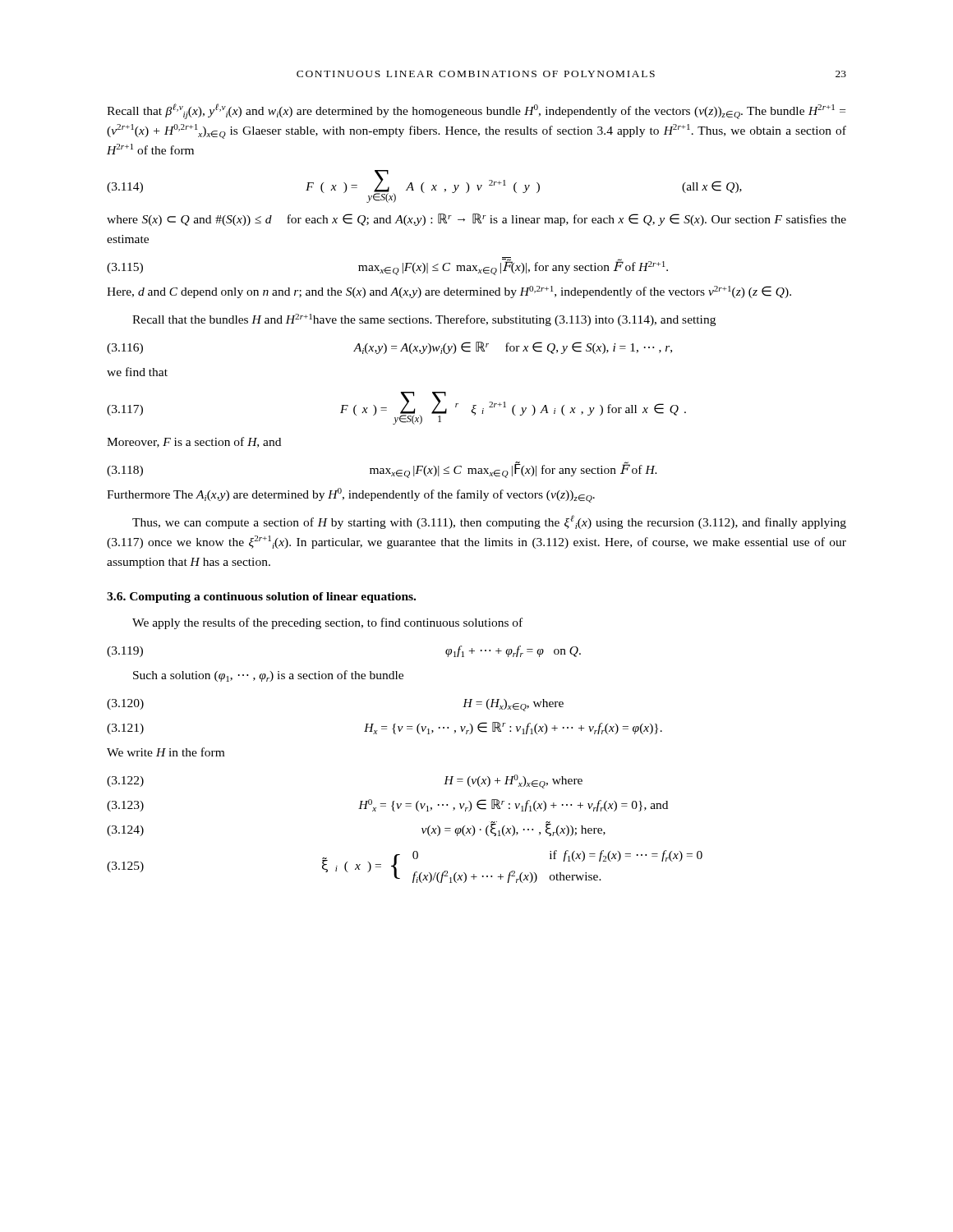Find the formula that says "(3.115) maxx∈Q |F(x)| ≤"

pyautogui.click(x=476, y=267)
